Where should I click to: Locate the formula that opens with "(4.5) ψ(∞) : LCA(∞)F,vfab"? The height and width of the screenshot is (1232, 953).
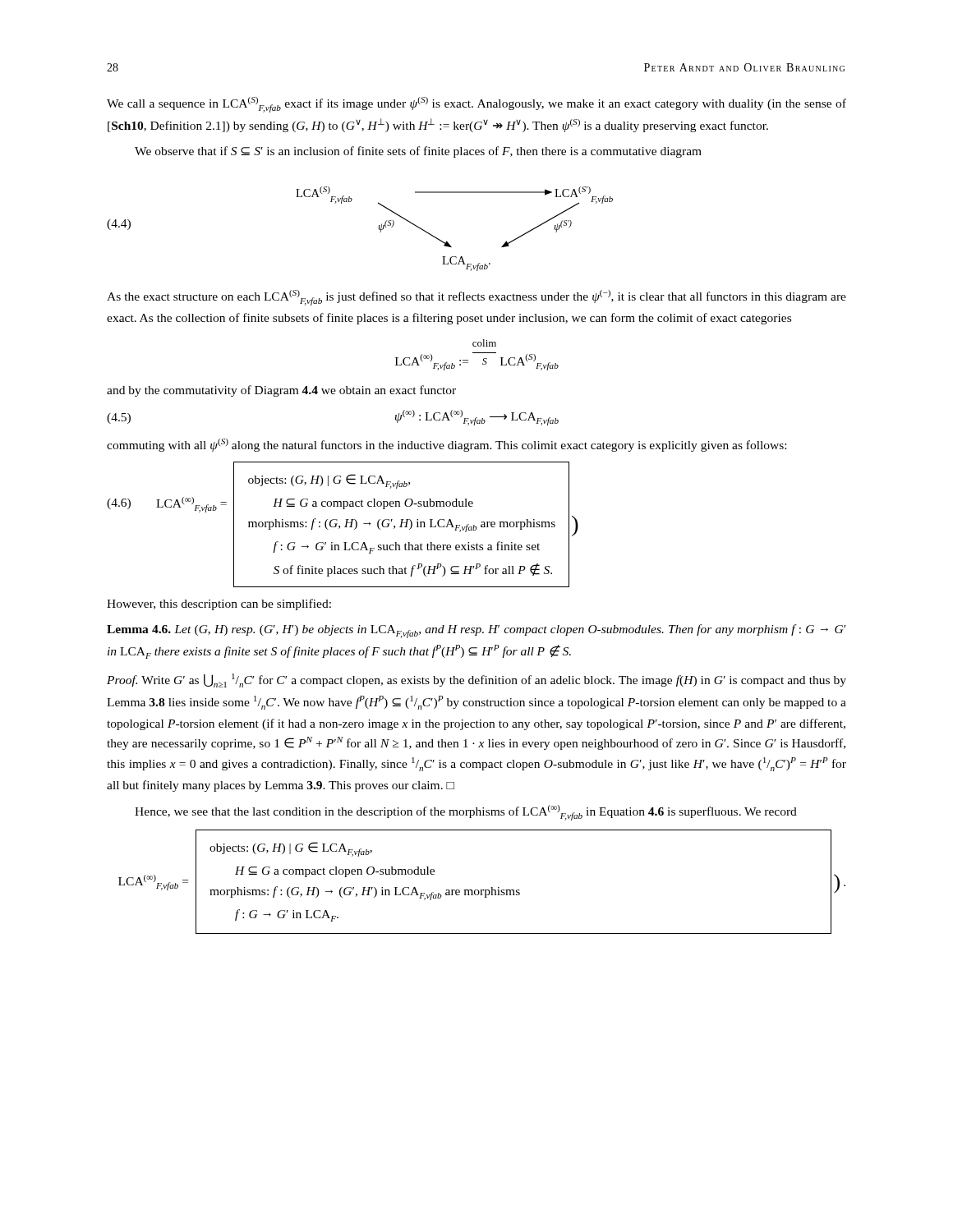tap(476, 417)
